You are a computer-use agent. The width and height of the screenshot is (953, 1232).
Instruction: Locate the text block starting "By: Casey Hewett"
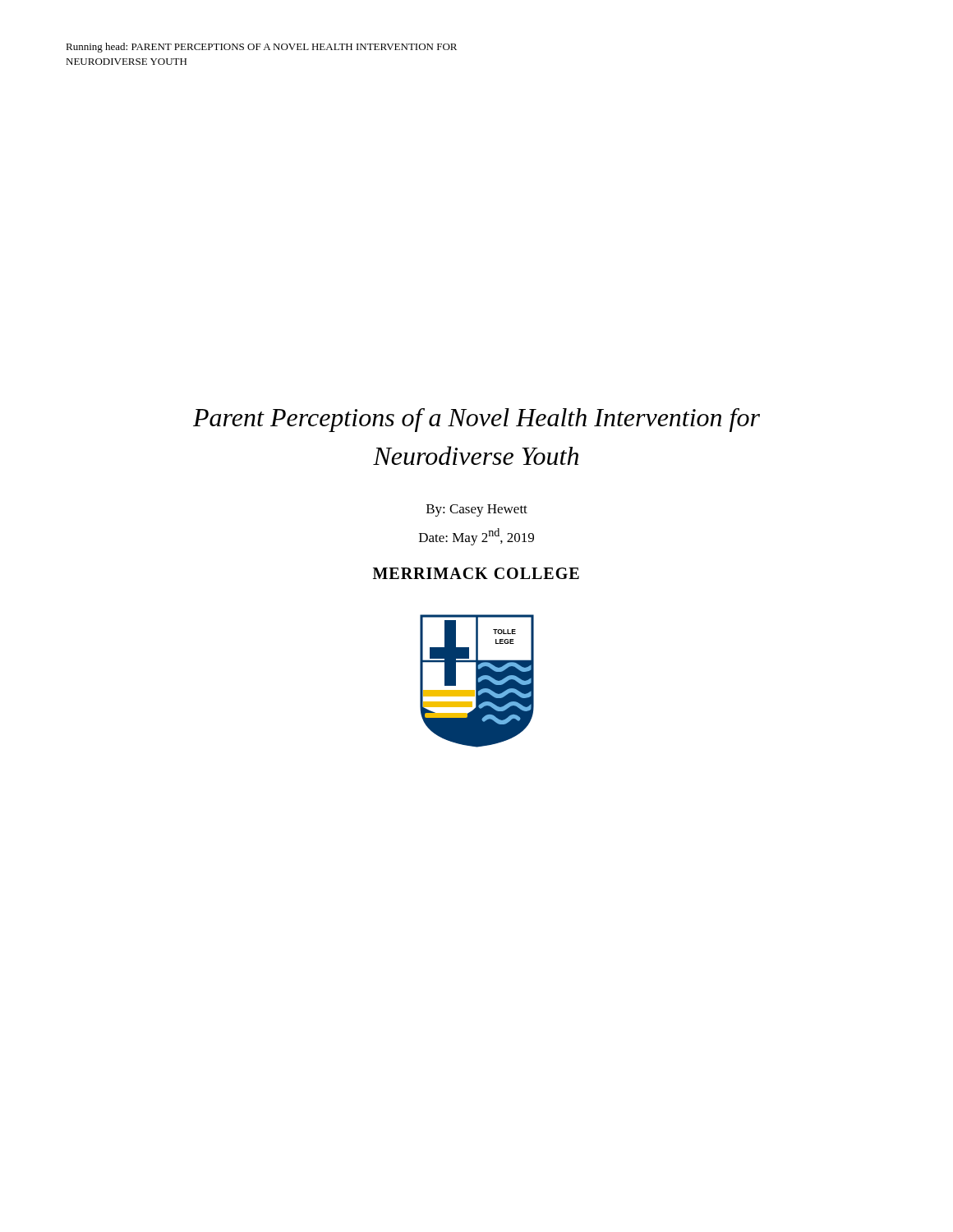tap(476, 509)
